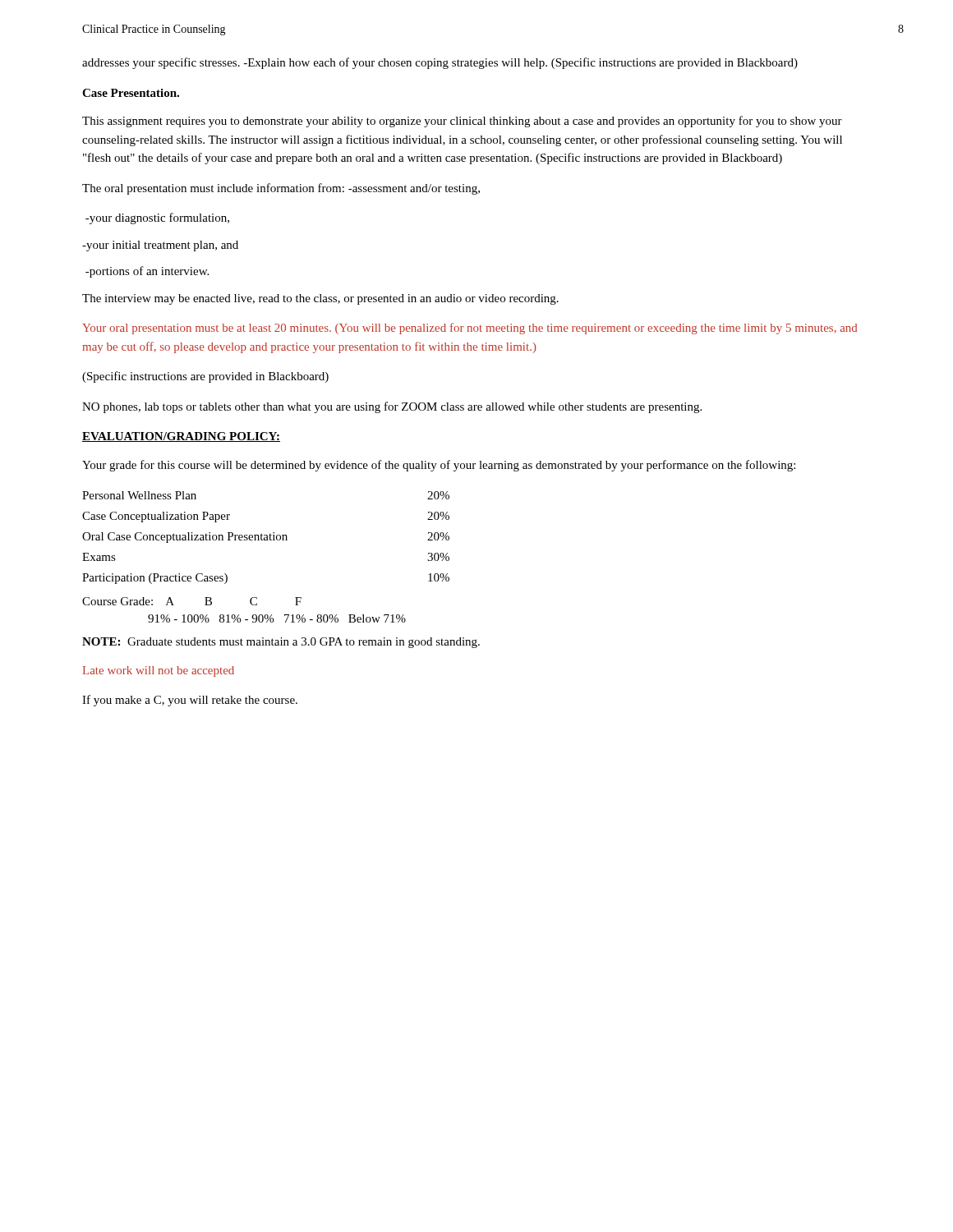Click on the region starting "If you make a C, you will"
The height and width of the screenshot is (1232, 953).
[x=190, y=701]
